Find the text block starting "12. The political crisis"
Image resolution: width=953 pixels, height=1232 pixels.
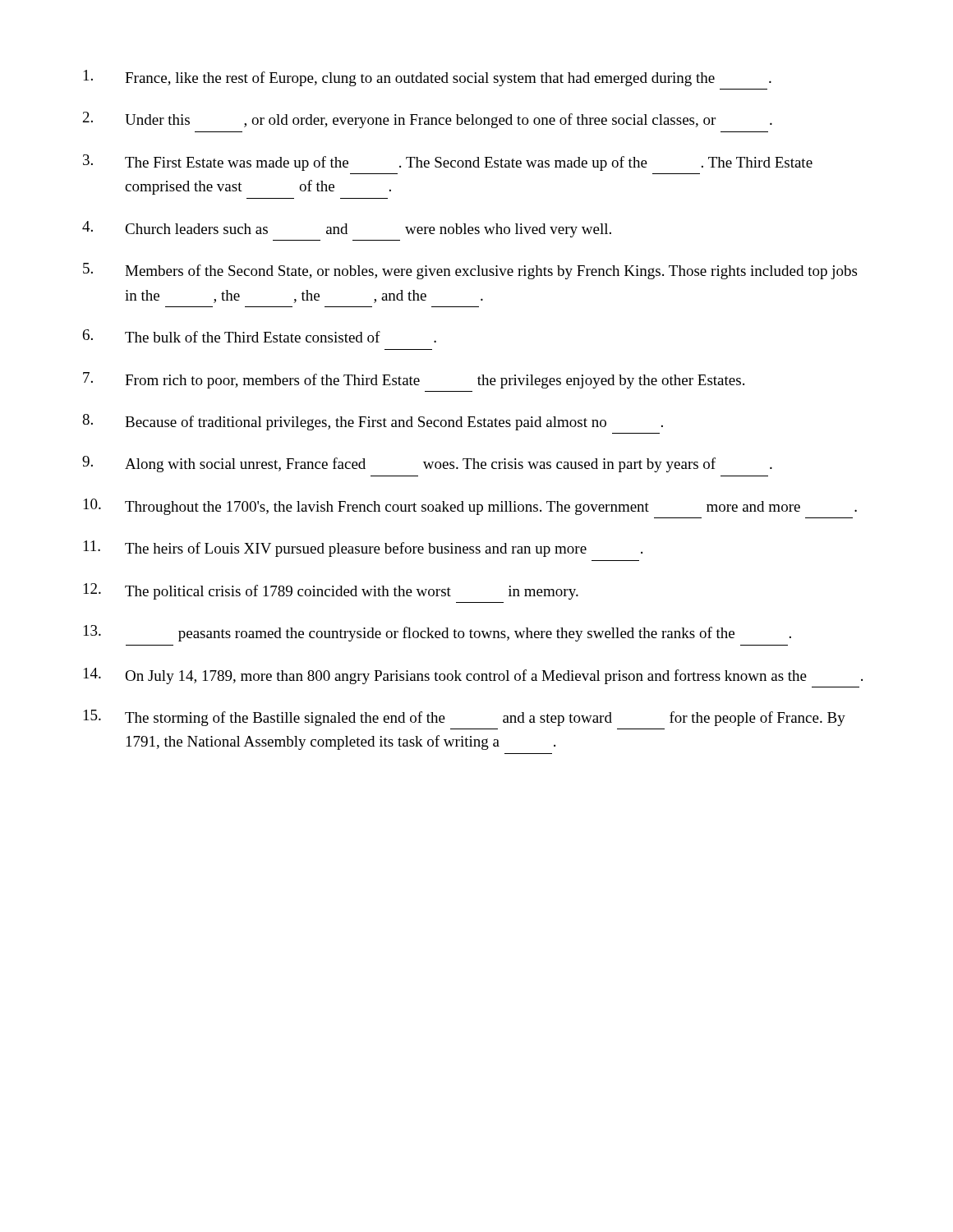pyautogui.click(x=331, y=591)
